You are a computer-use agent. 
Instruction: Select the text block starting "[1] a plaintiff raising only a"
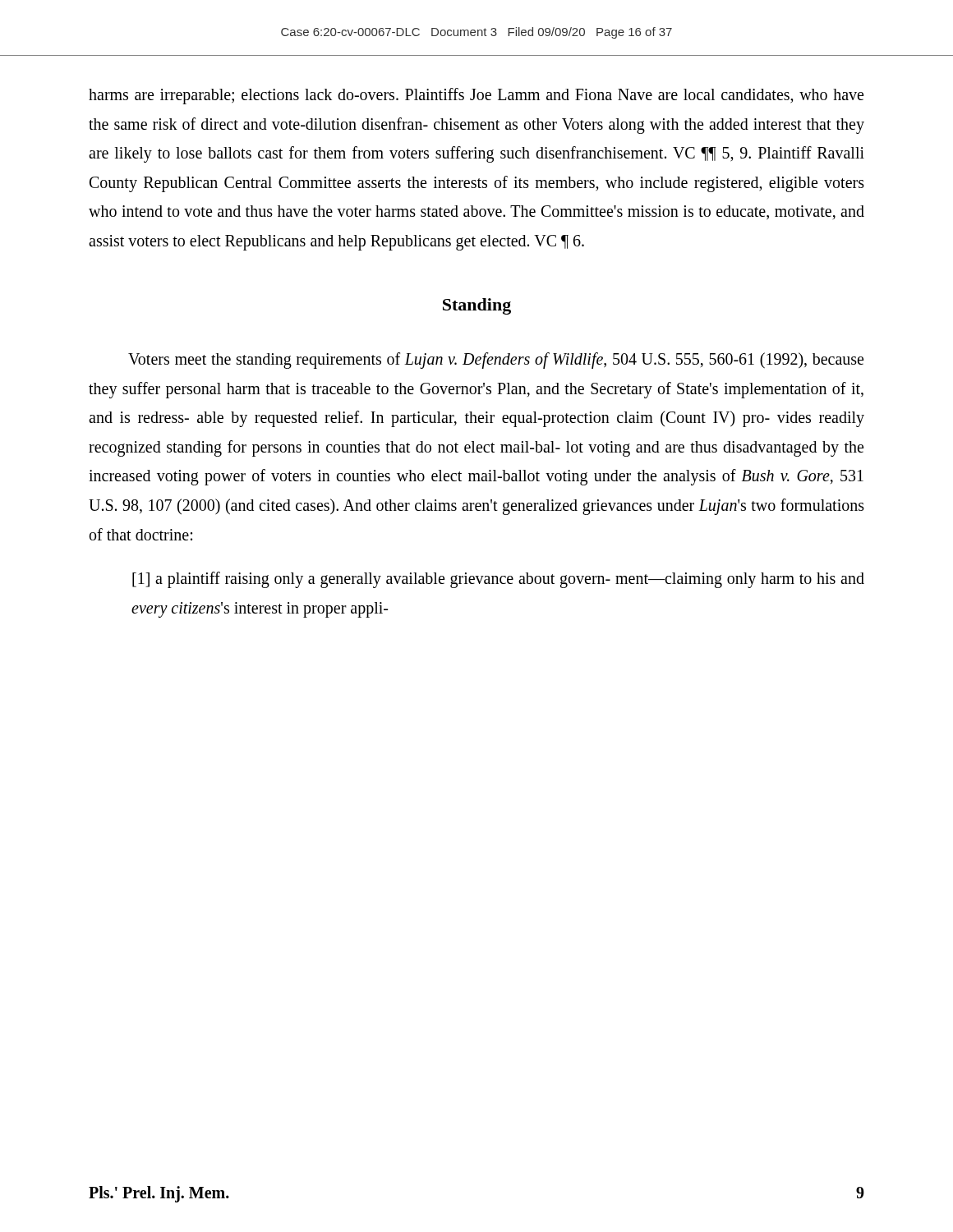click(498, 593)
